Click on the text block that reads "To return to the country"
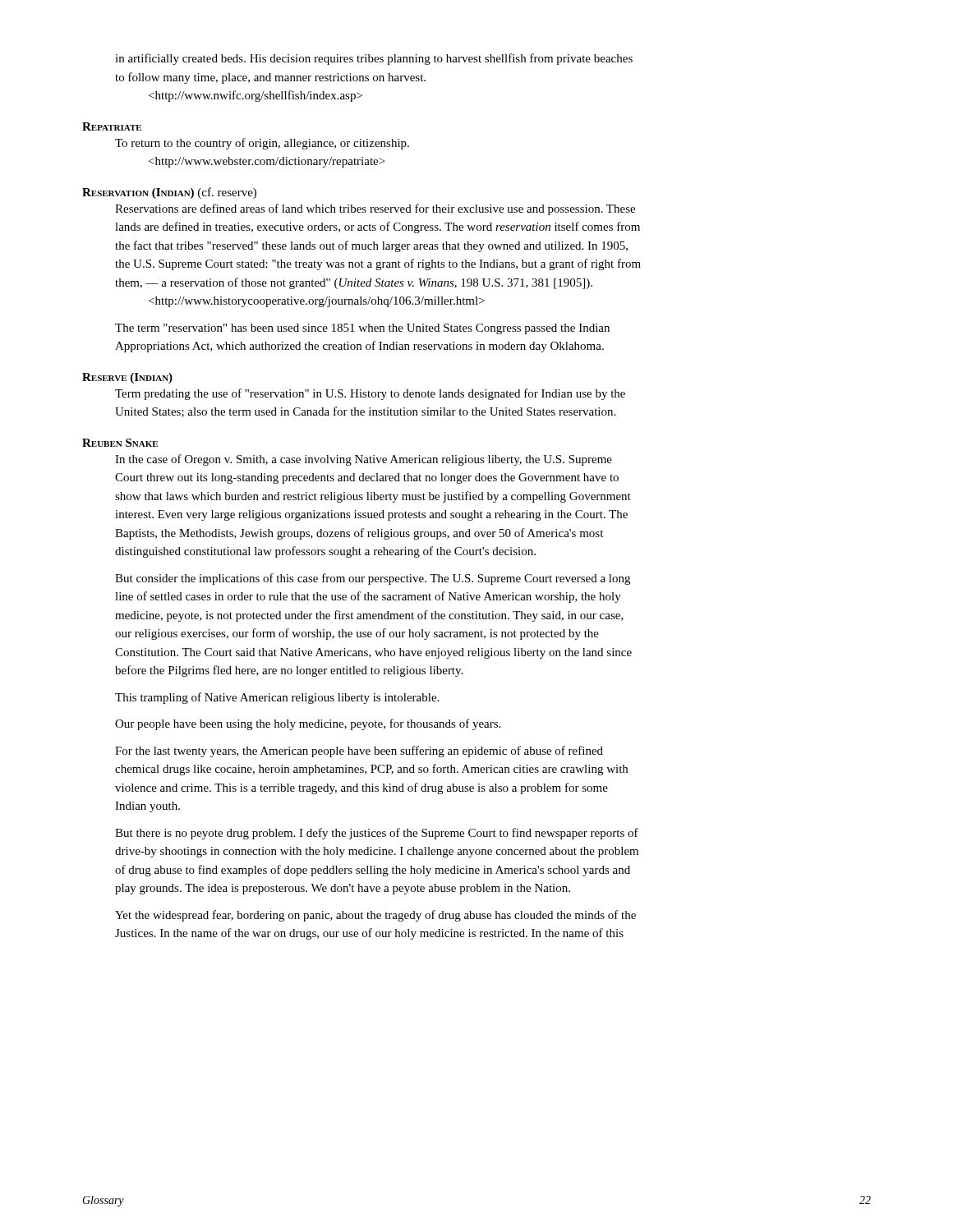This screenshot has width=953, height=1232. 262,144
